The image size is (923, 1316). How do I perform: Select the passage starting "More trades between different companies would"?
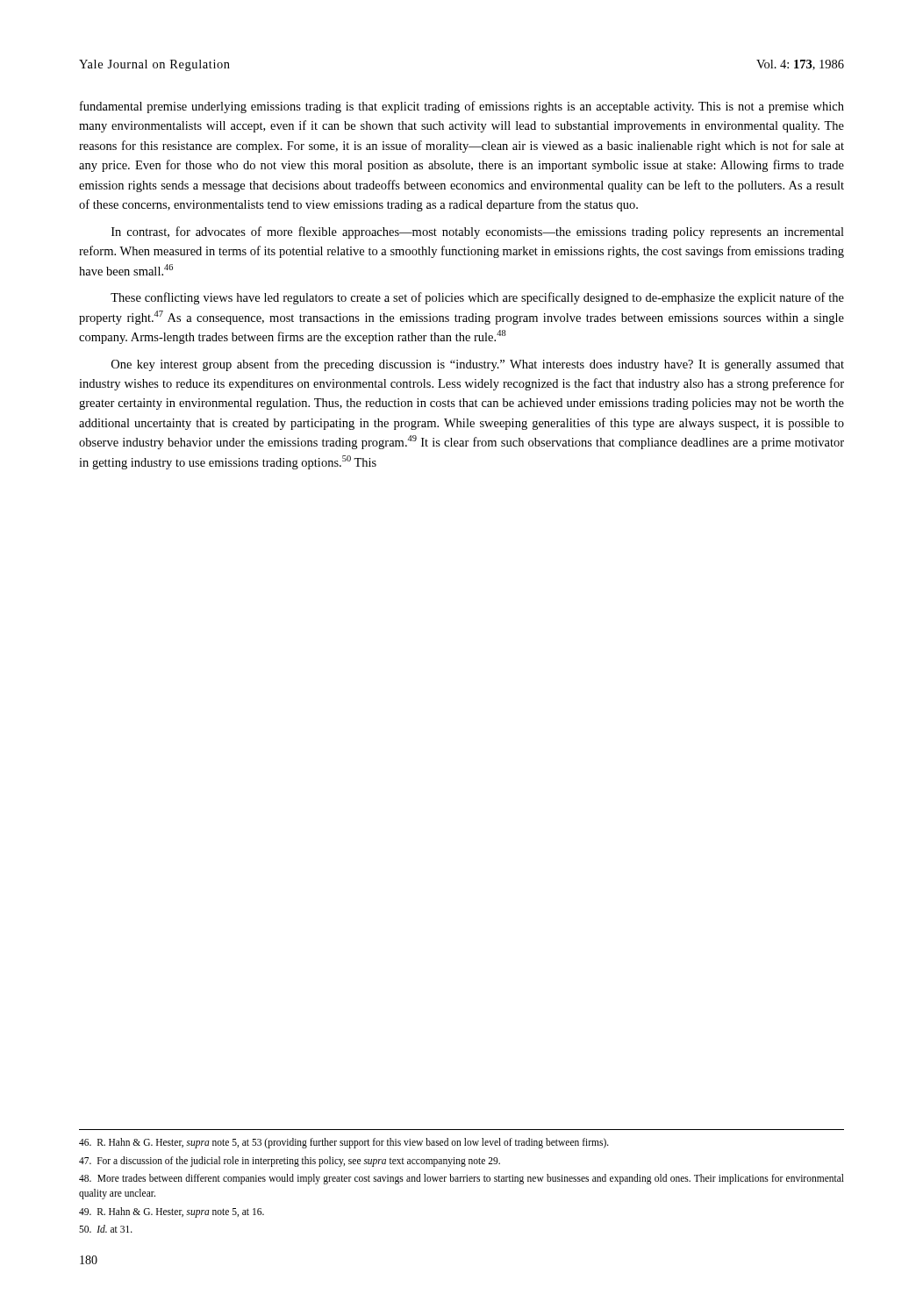point(462,1186)
